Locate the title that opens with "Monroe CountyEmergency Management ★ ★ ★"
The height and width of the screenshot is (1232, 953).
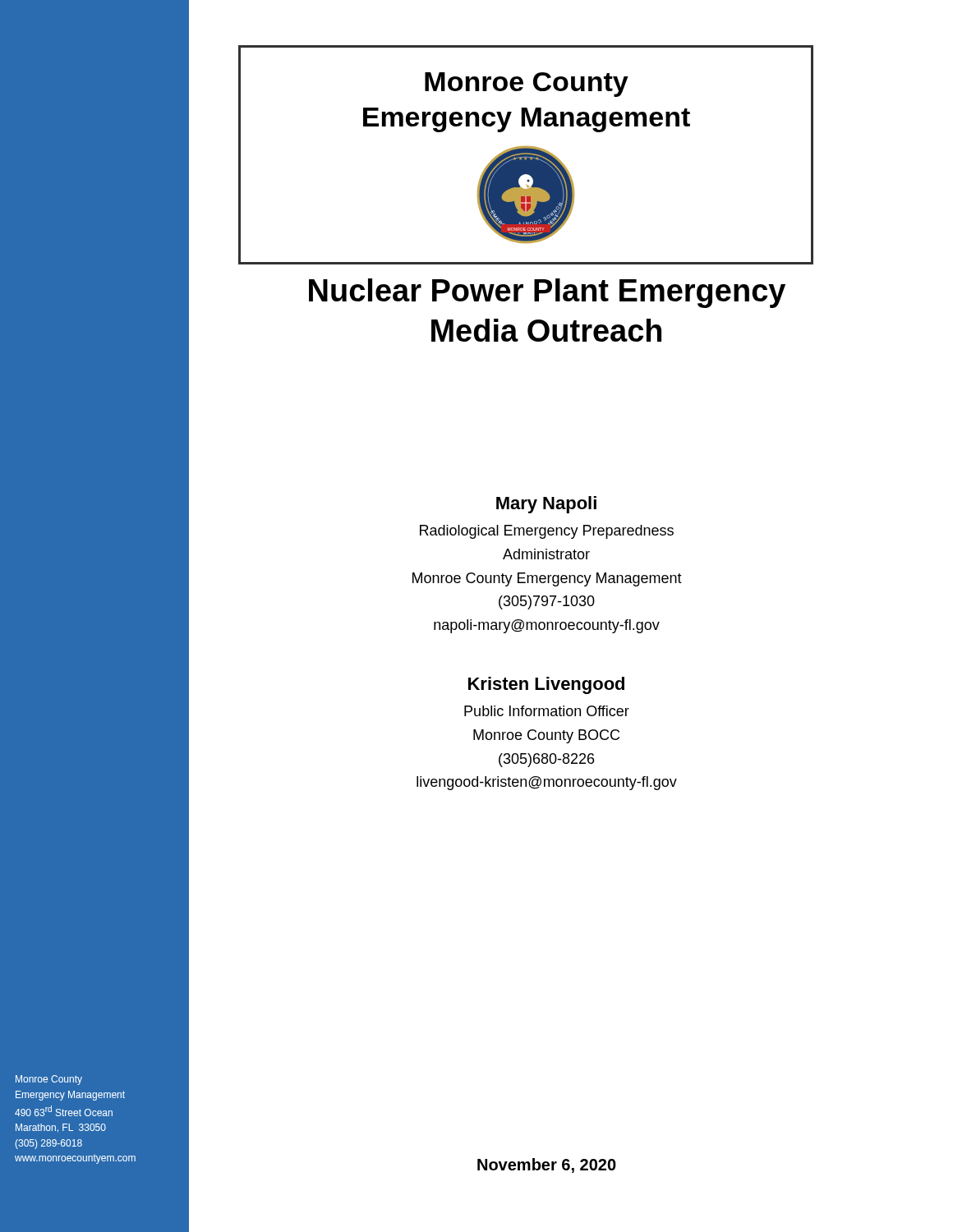click(x=526, y=154)
